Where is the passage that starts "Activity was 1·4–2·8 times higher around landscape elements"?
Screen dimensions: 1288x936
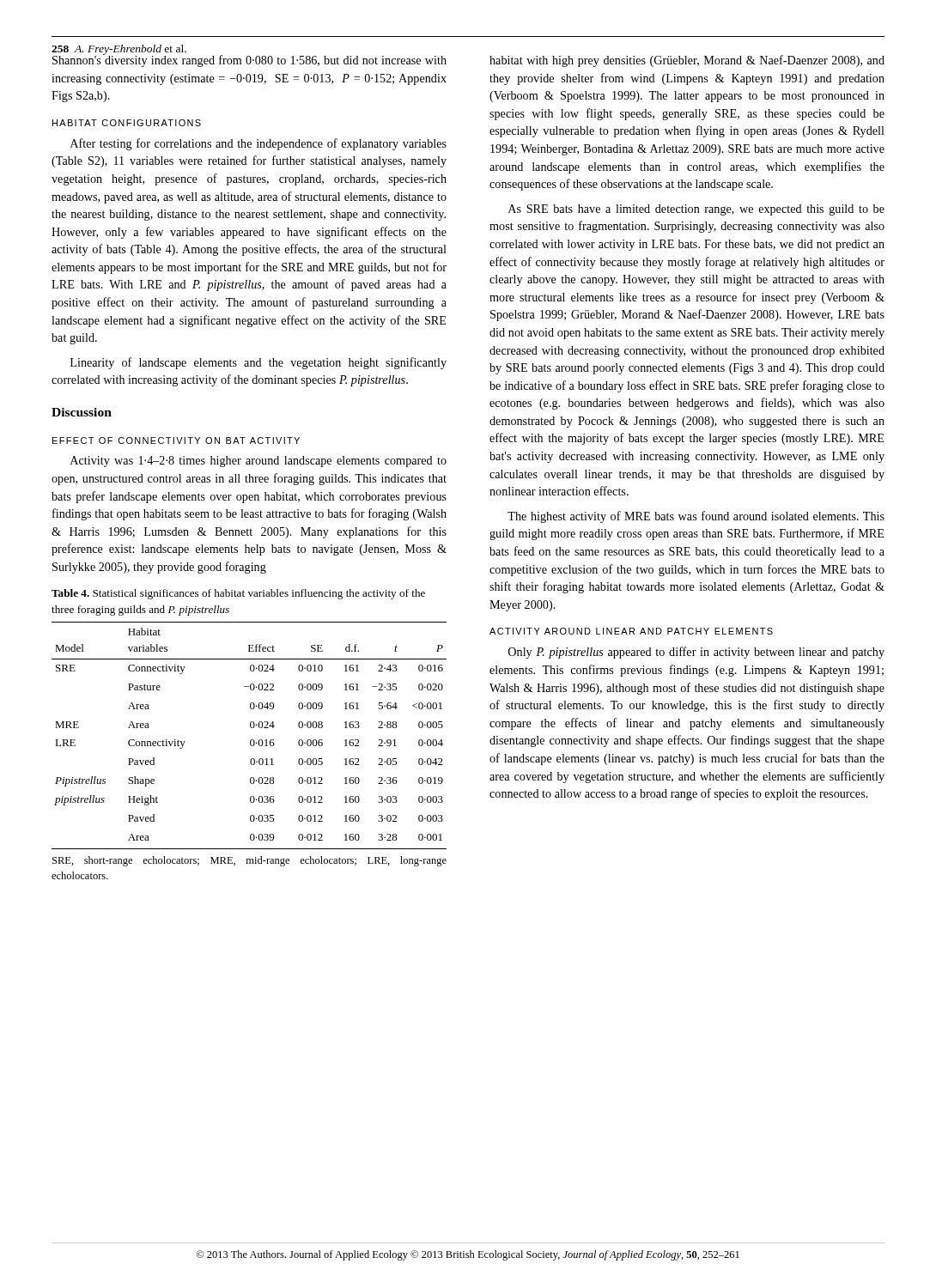pos(249,514)
